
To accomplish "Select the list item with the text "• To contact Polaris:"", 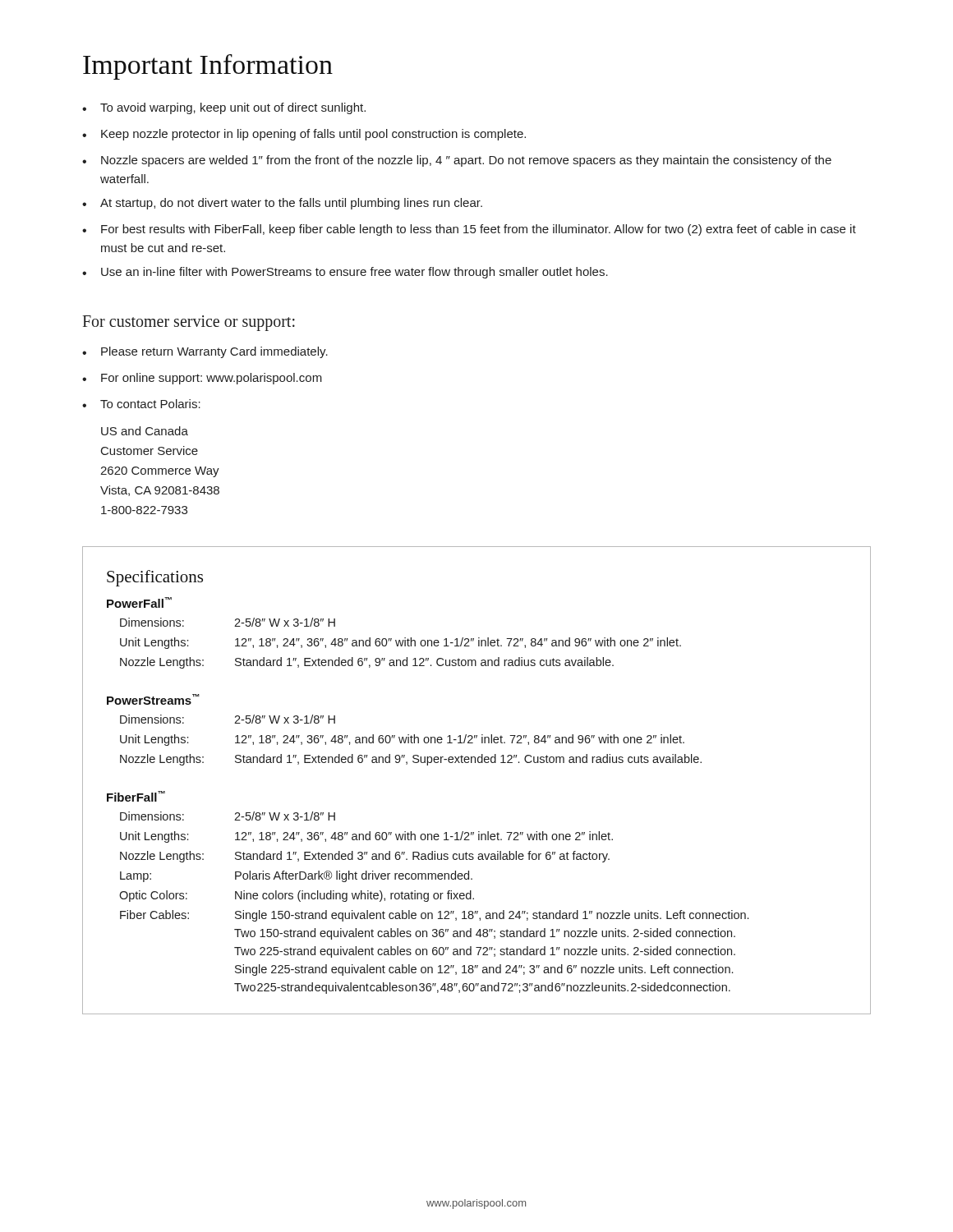I will coord(141,404).
